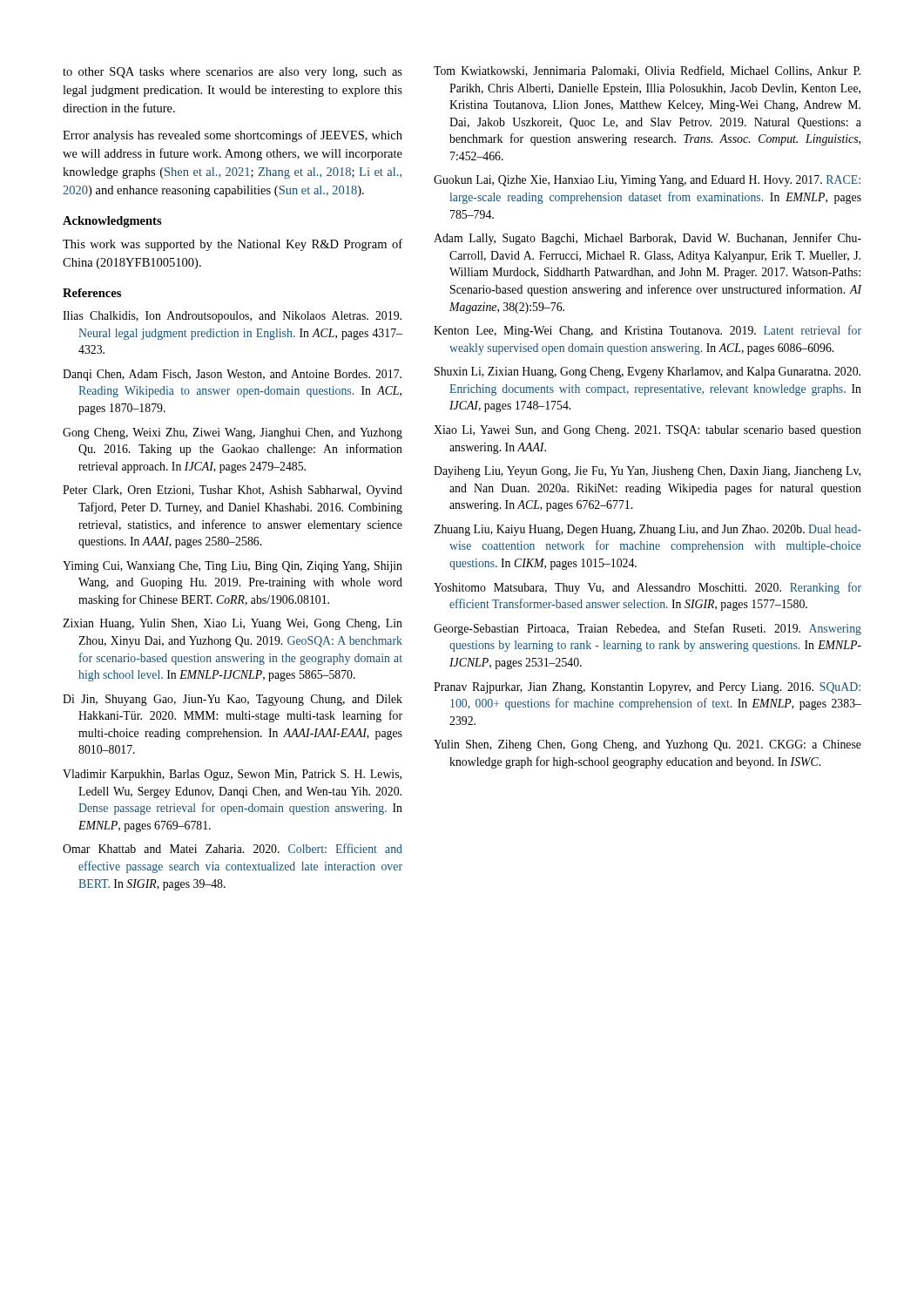Click on the text block starting "This work was supported by the National"
This screenshot has width=924, height=1307.
[233, 254]
